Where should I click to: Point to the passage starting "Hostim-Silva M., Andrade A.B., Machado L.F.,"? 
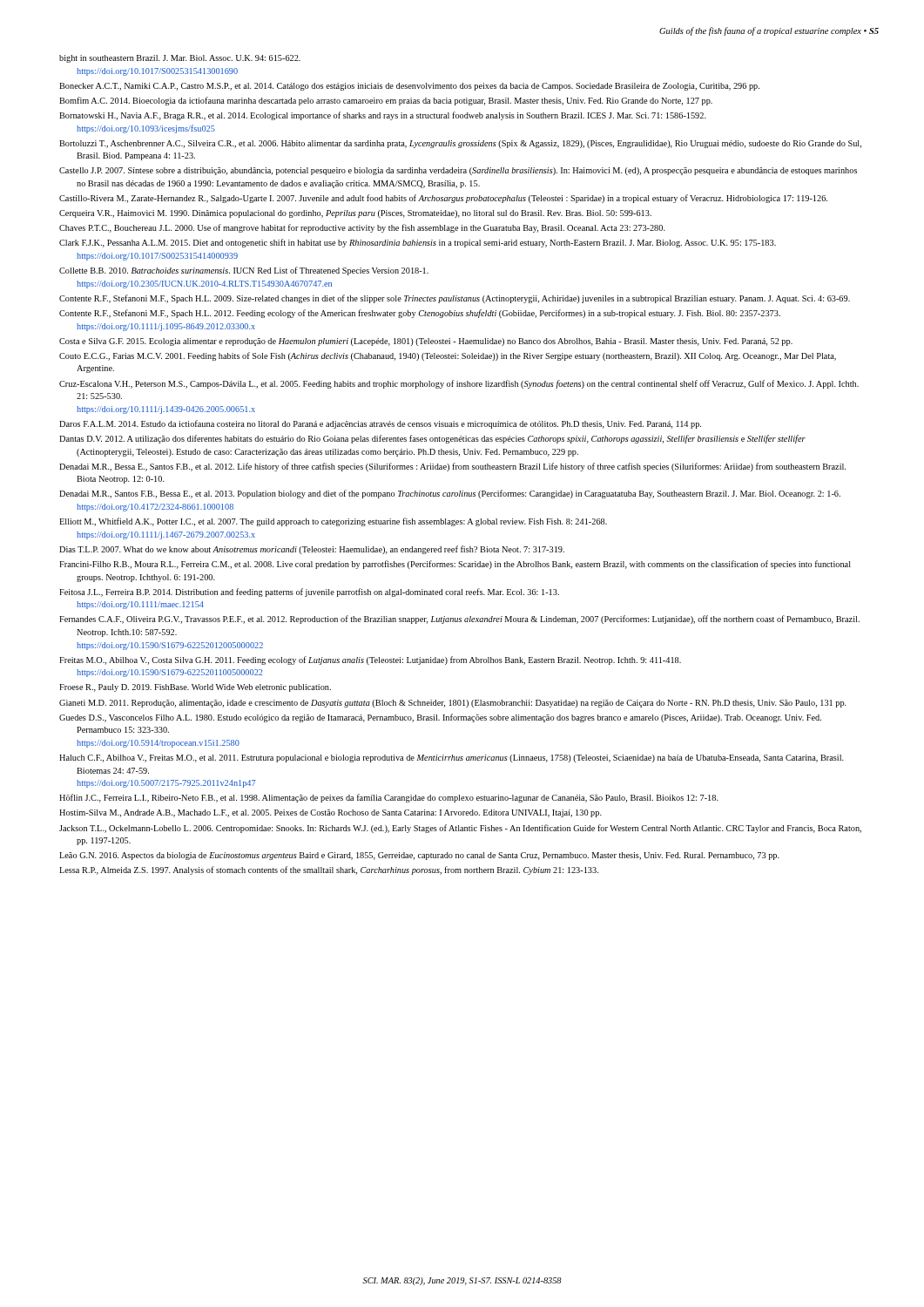pos(331,813)
